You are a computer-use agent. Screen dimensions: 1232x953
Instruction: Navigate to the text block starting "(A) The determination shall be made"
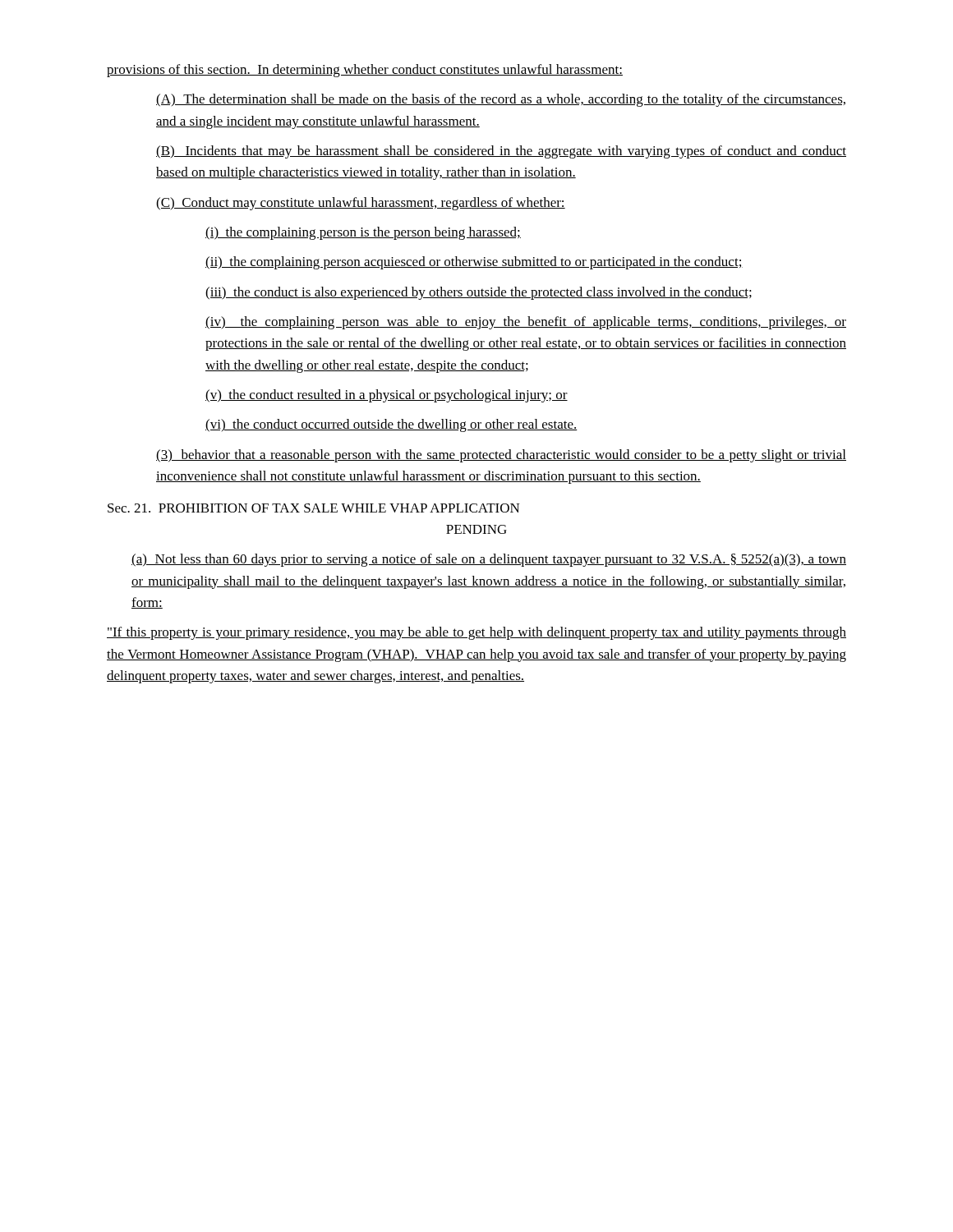pyautogui.click(x=501, y=111)
